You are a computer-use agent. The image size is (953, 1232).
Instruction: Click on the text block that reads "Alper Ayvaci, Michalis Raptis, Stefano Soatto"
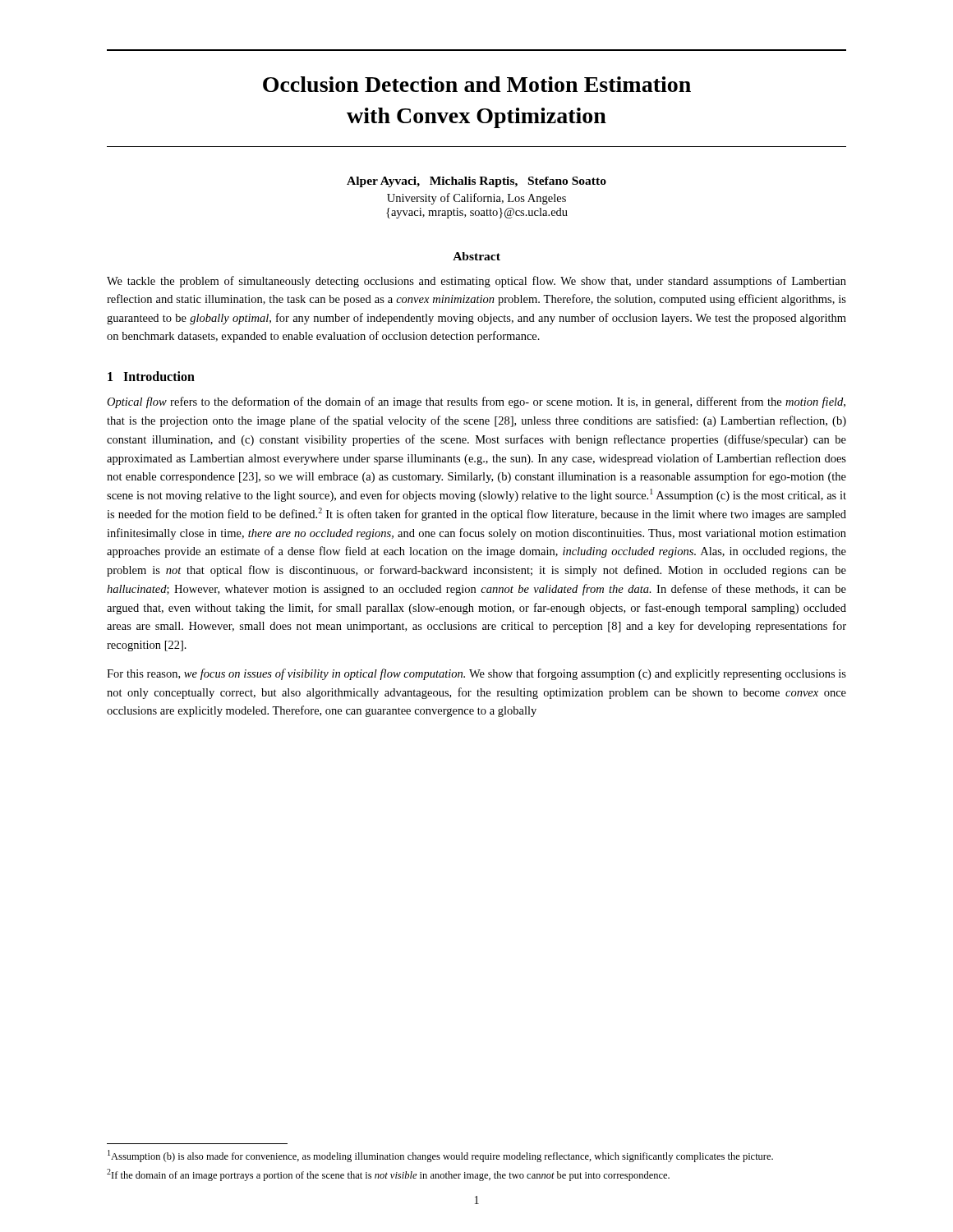point(476,196)
